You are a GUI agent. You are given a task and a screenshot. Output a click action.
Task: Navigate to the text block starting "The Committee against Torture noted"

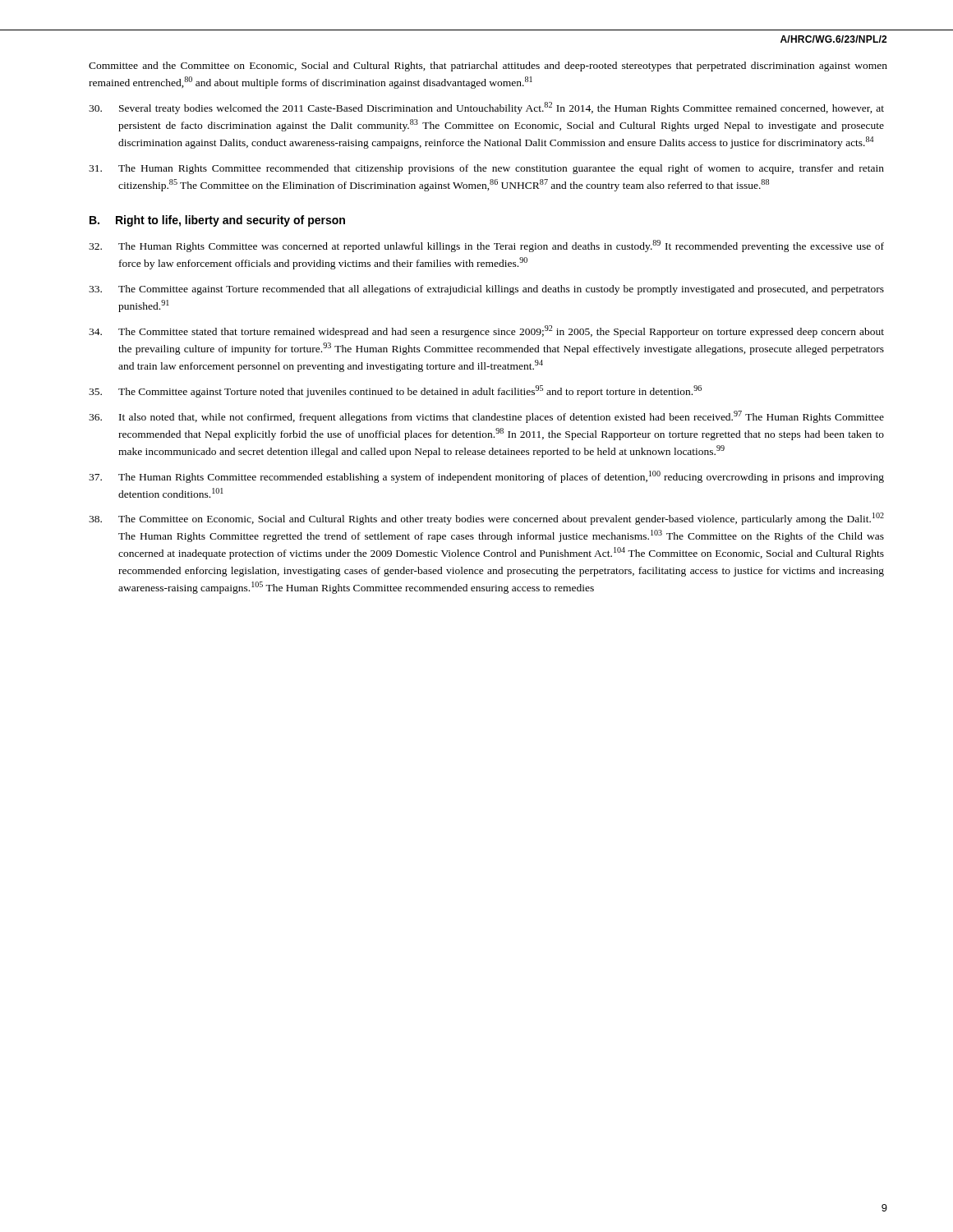coord(486,392)
